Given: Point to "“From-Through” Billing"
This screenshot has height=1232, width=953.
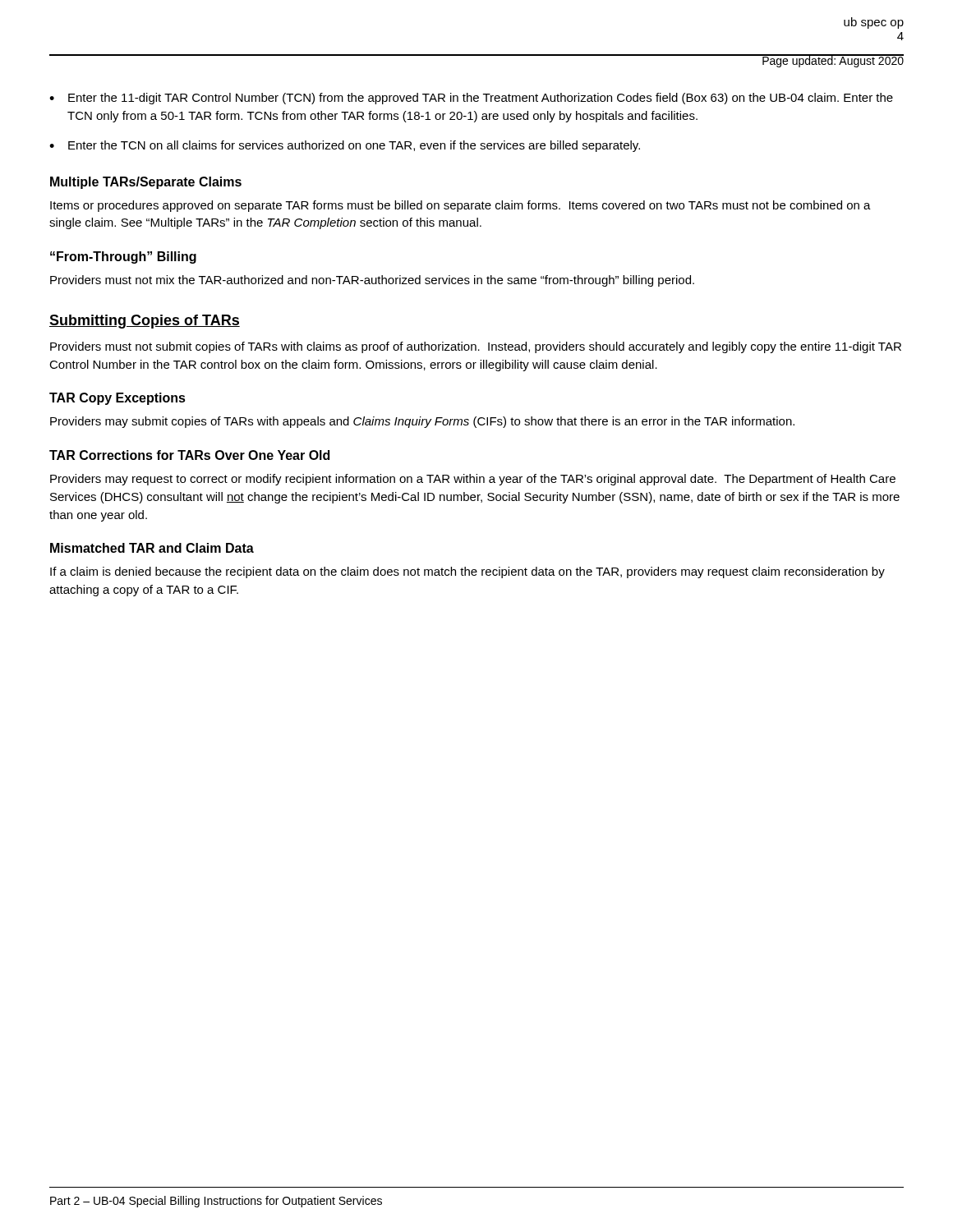Looking at the screenshot, I should 123,257.
